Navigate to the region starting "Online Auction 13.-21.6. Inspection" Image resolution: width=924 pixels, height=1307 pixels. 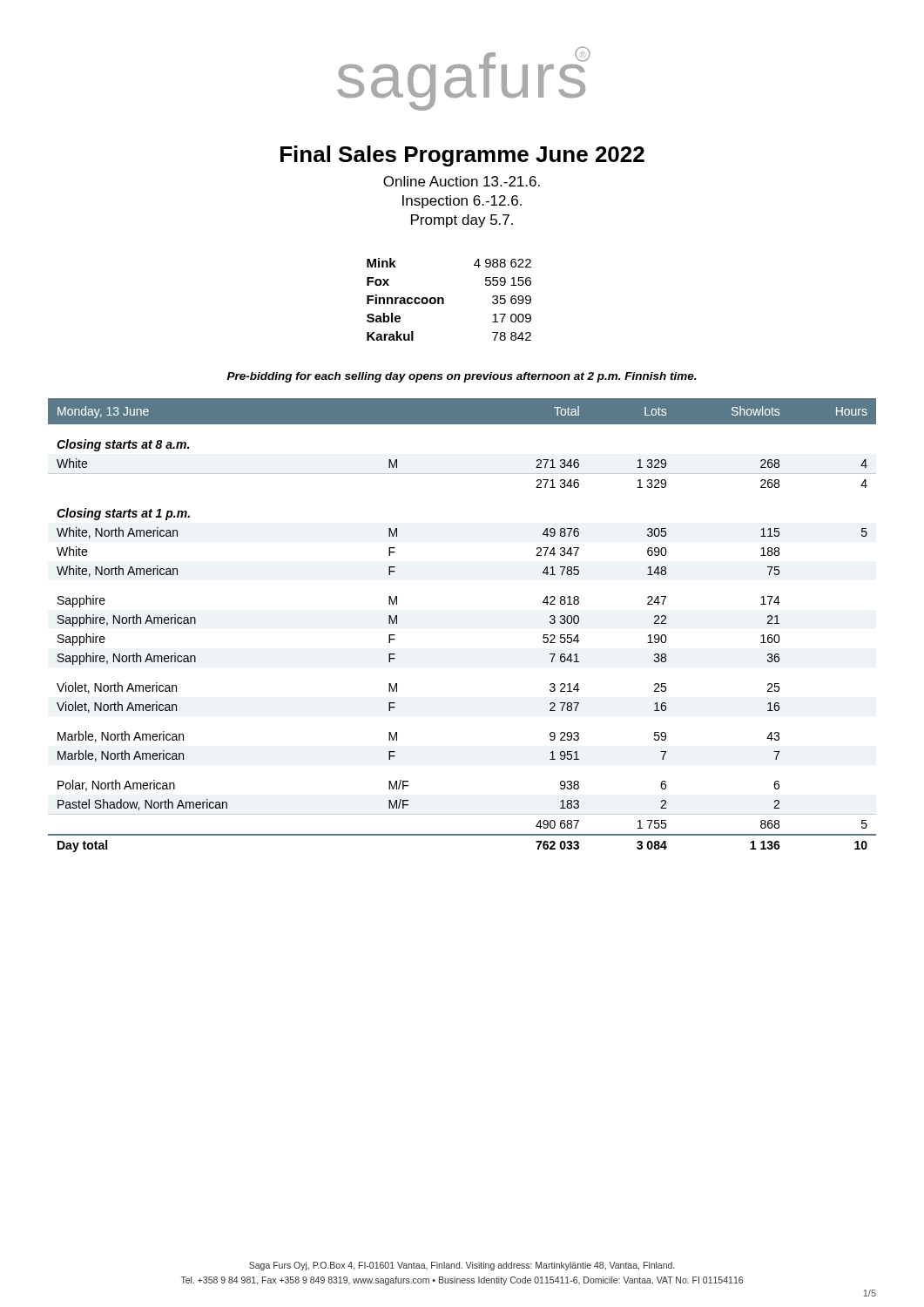point(462,201)
